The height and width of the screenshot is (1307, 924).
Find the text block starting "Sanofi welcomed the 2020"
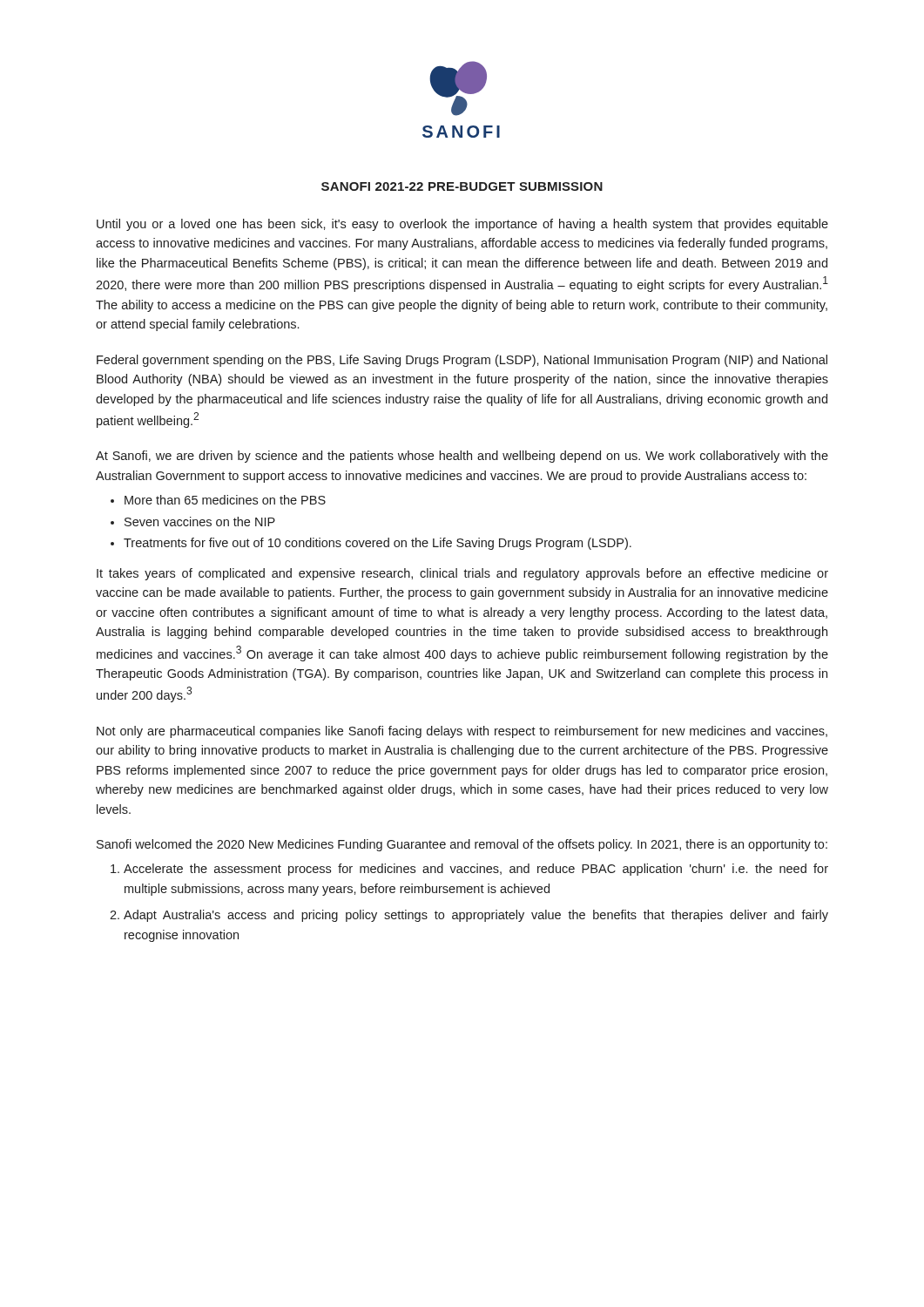point(462,844)
